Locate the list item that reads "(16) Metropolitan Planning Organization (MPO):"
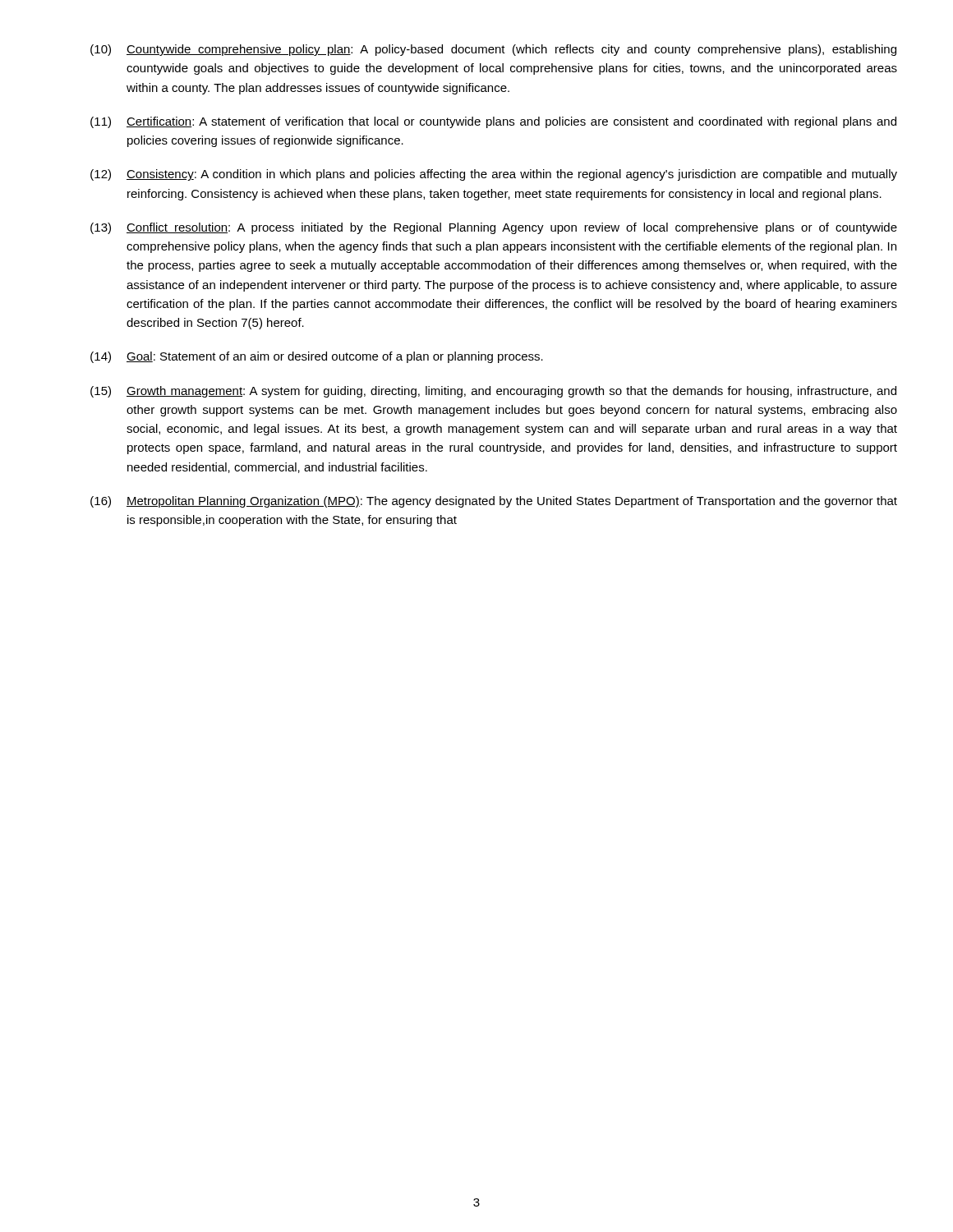This screenshot has width=953, height=1232. point(476,510)
